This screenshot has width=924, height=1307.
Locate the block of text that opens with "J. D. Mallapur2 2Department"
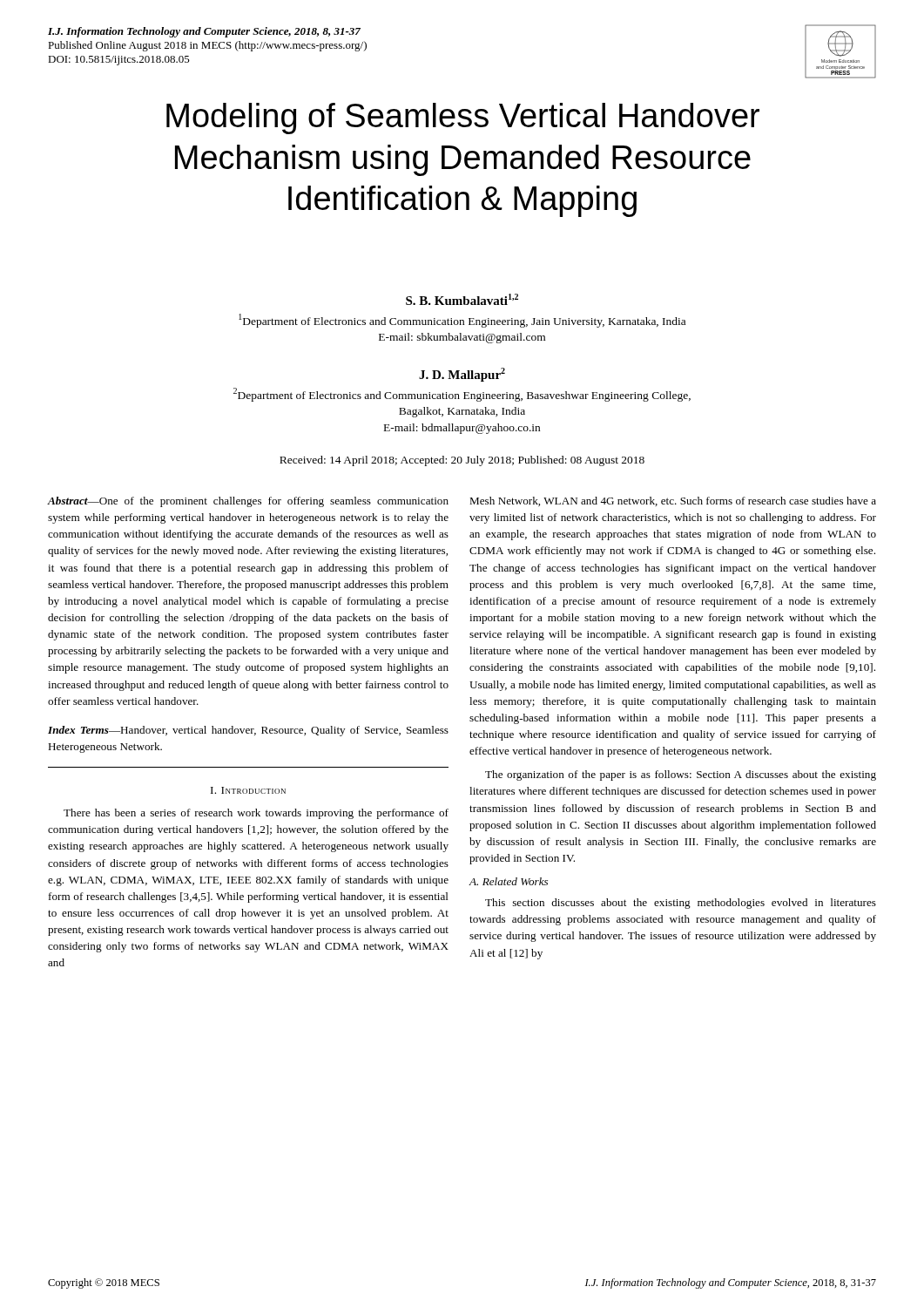462,401
